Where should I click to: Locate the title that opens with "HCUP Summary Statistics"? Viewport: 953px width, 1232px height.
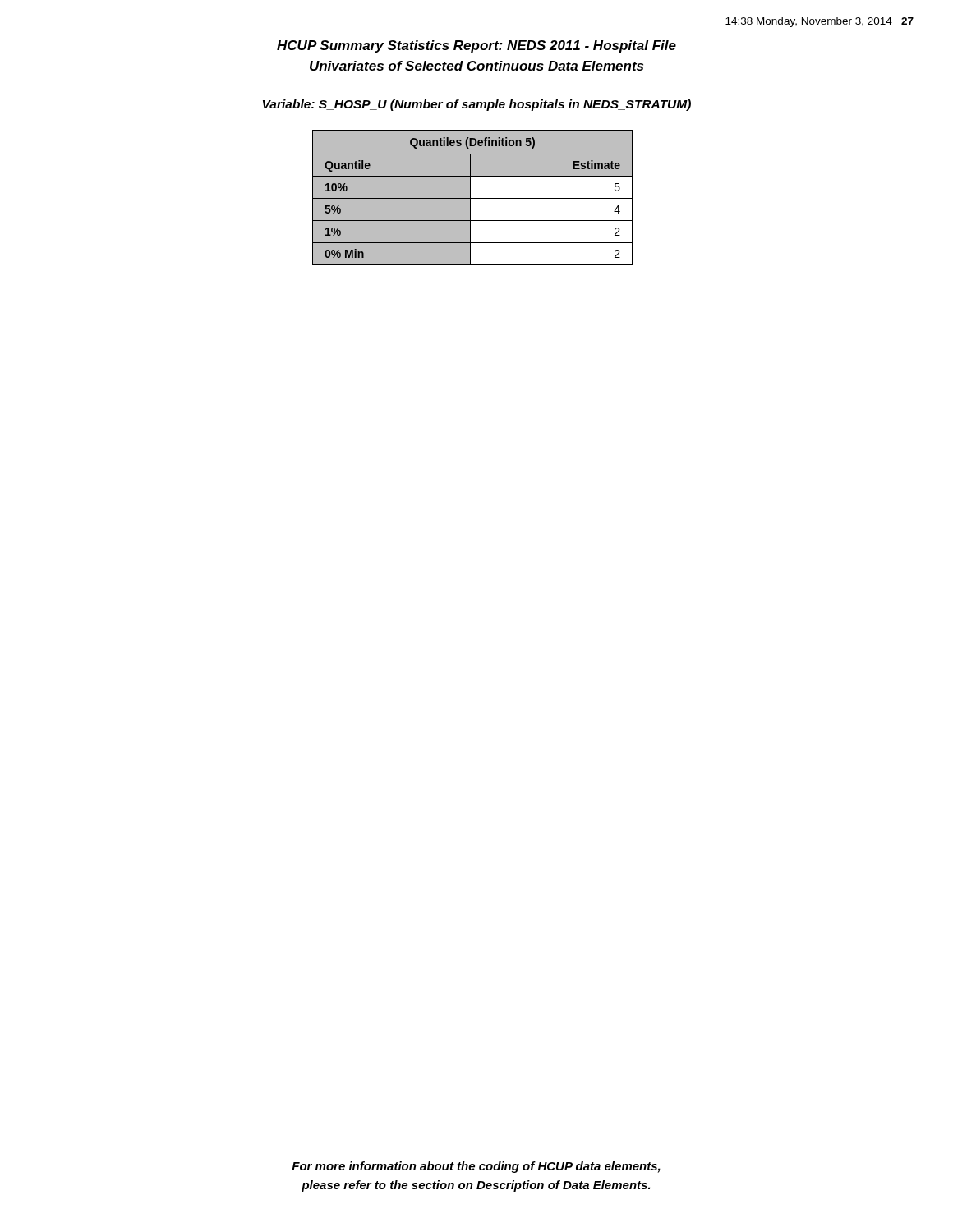pos(476,56)
